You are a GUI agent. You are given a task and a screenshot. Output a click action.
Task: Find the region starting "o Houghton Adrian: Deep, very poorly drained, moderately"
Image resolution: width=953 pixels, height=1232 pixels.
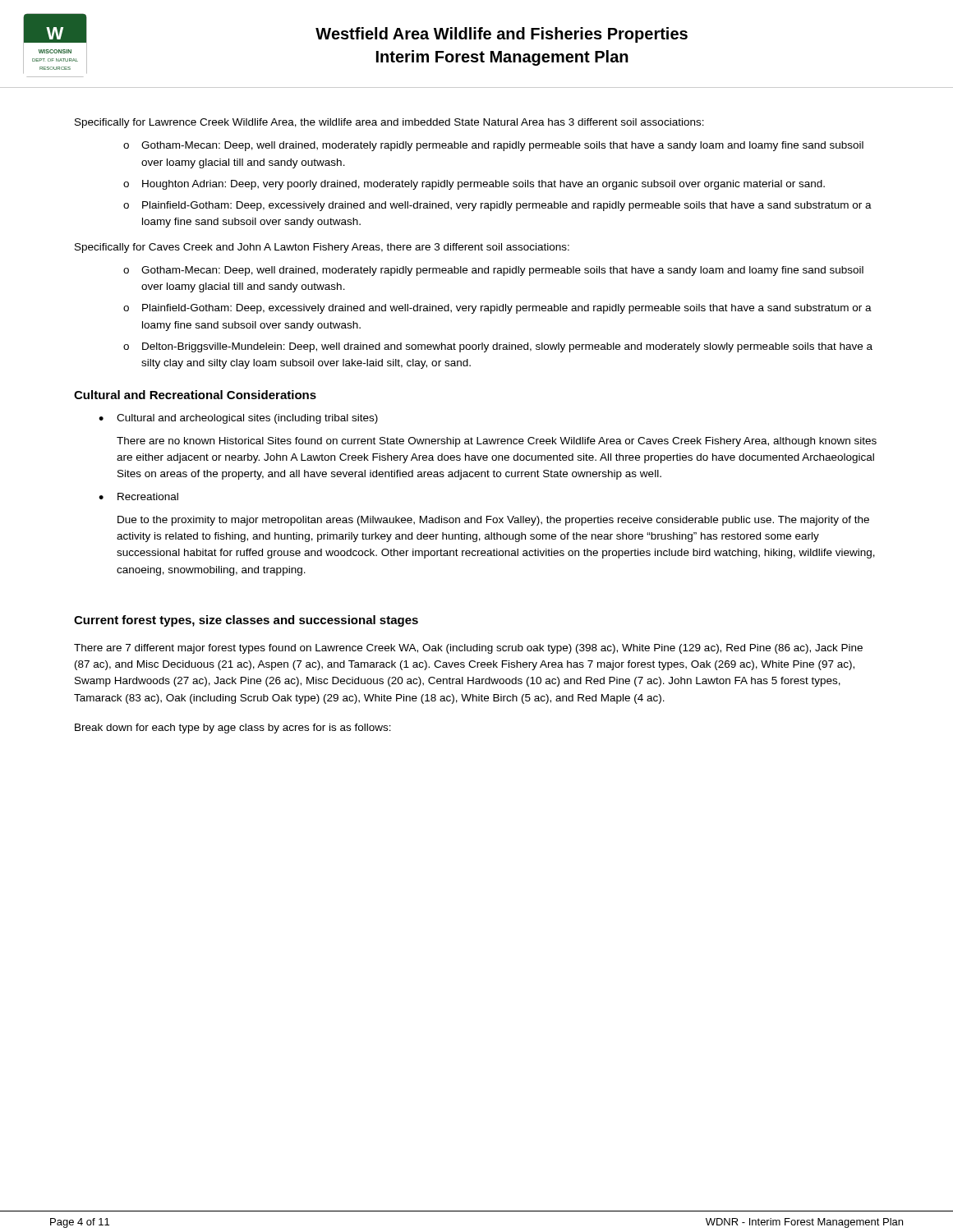501,184
